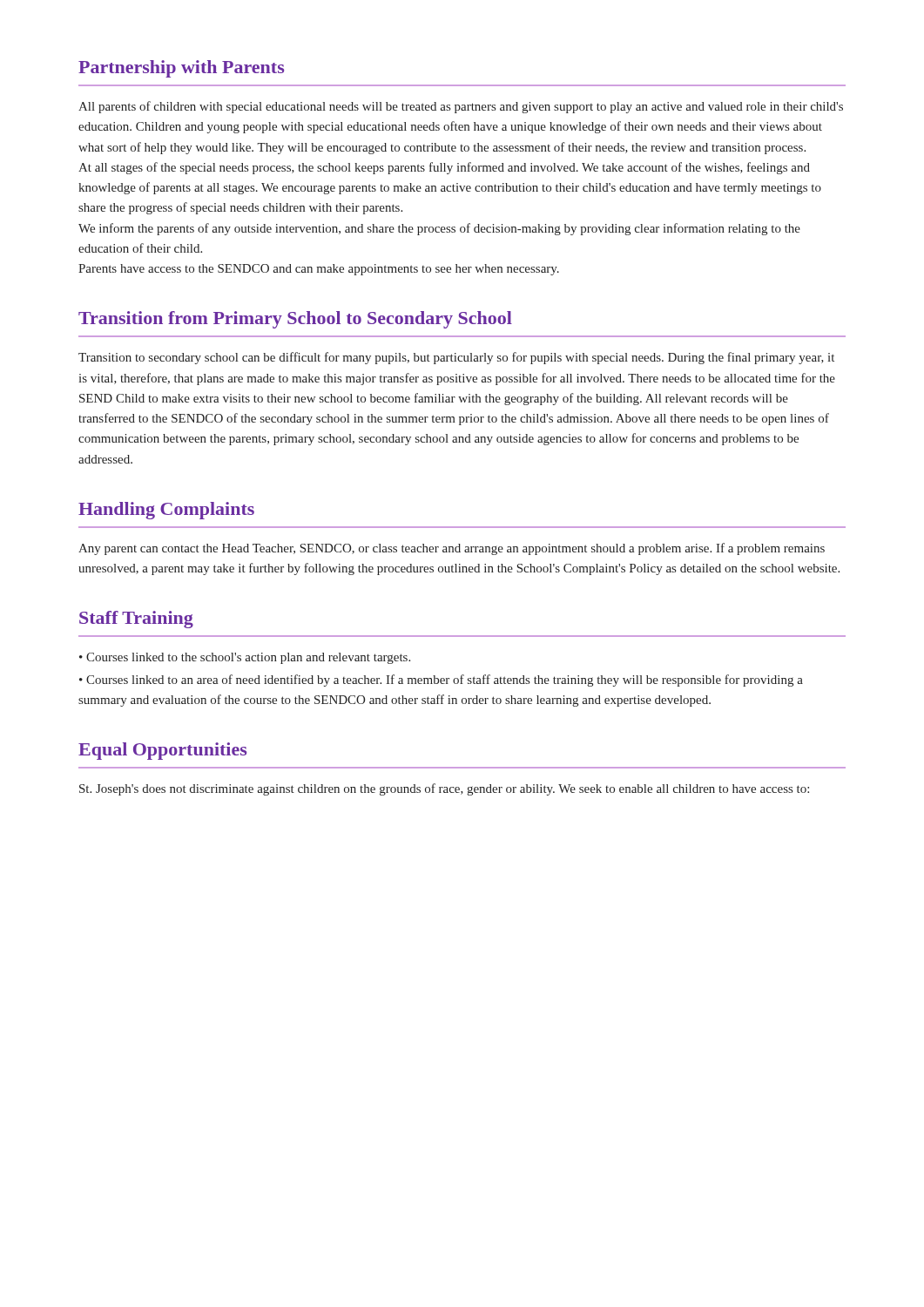Viewport: 924px width, 1307px height.
Task: Locate the list item containing "• Courses linked to the school's action"
Action: point(245,657)
